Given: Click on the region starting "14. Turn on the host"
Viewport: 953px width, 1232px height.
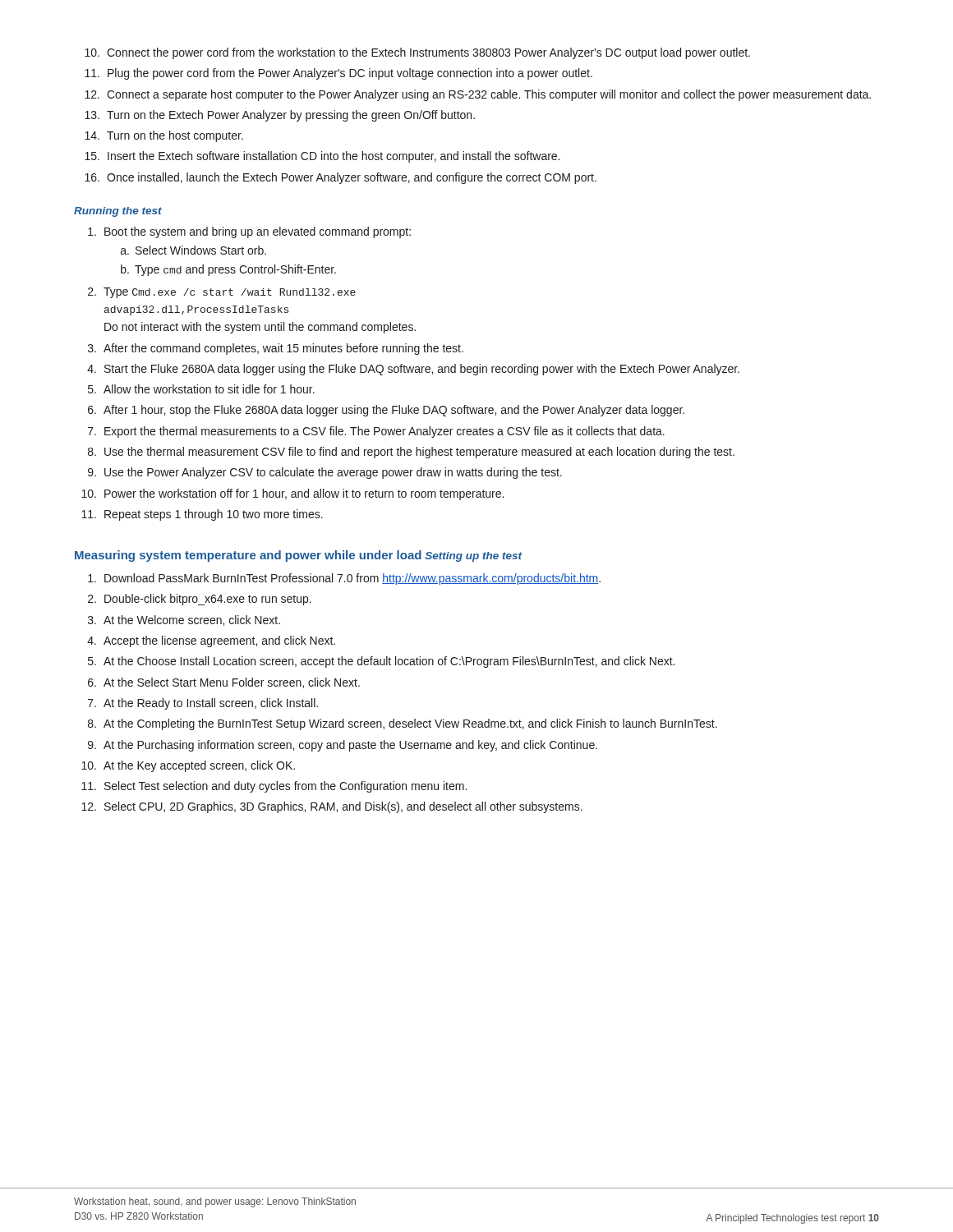Looking at the screenshot, I should (x=159, y=136).
